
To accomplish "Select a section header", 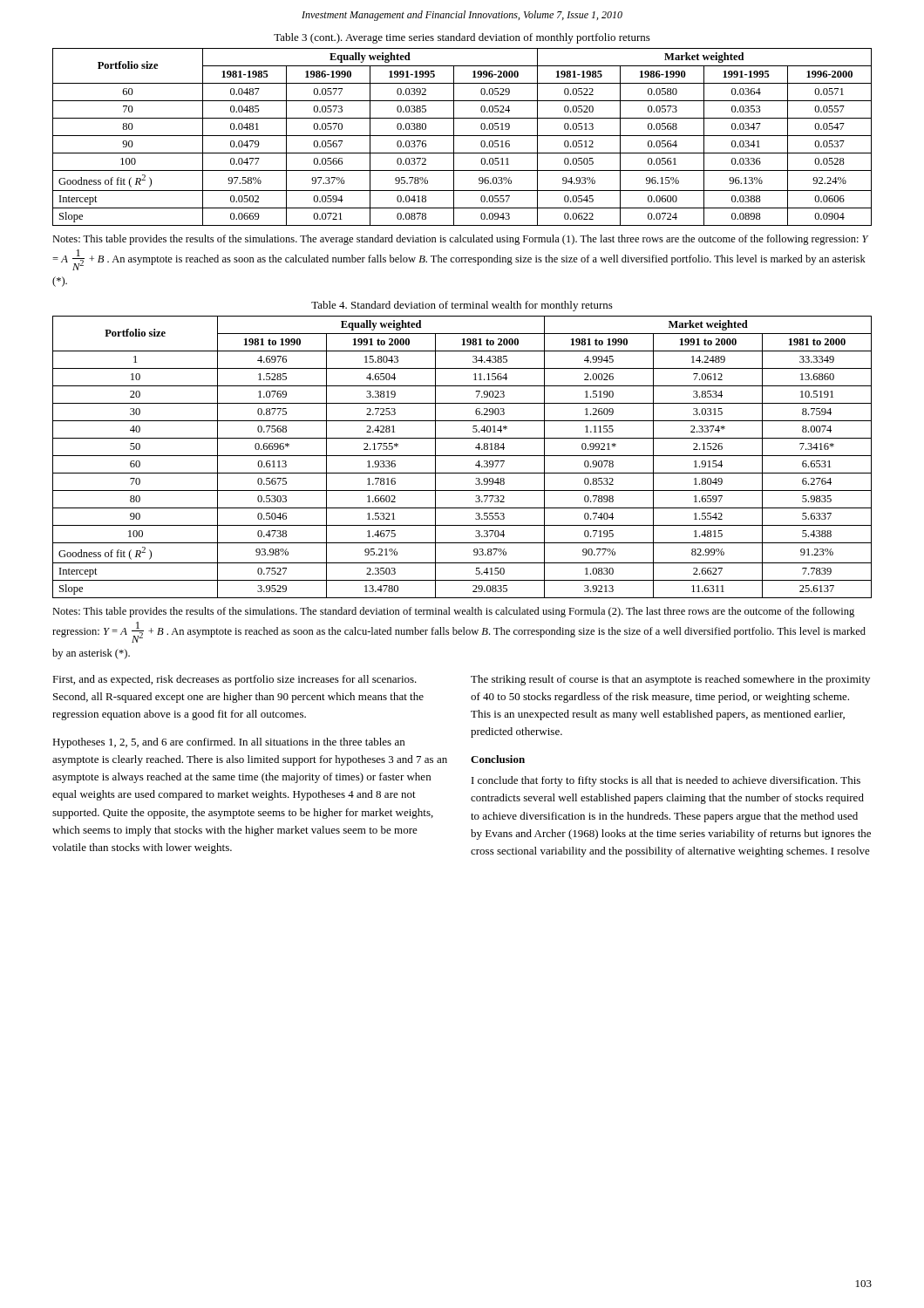I will point(498,759).
